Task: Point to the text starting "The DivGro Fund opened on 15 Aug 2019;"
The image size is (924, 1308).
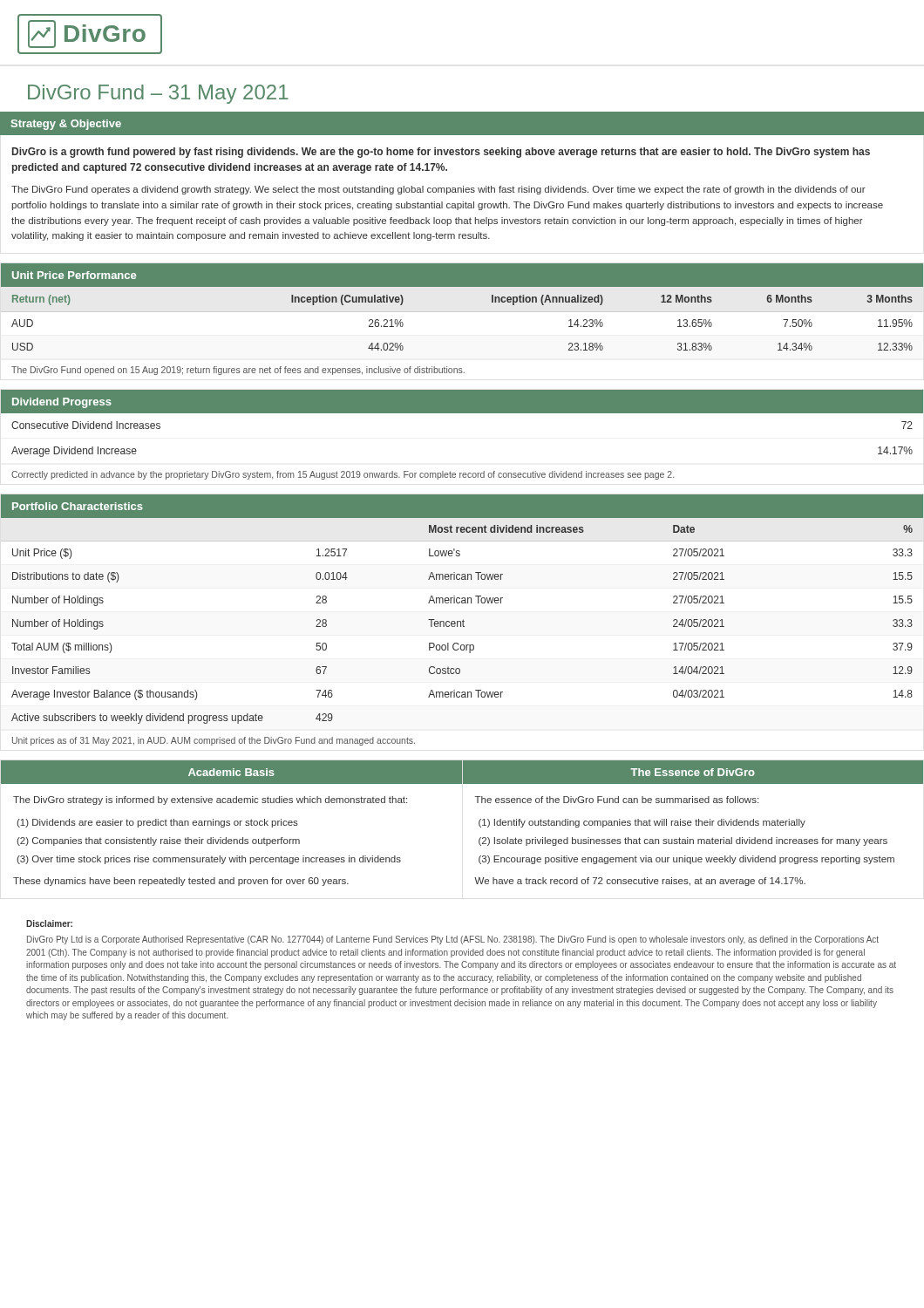Action: point(238,370)
